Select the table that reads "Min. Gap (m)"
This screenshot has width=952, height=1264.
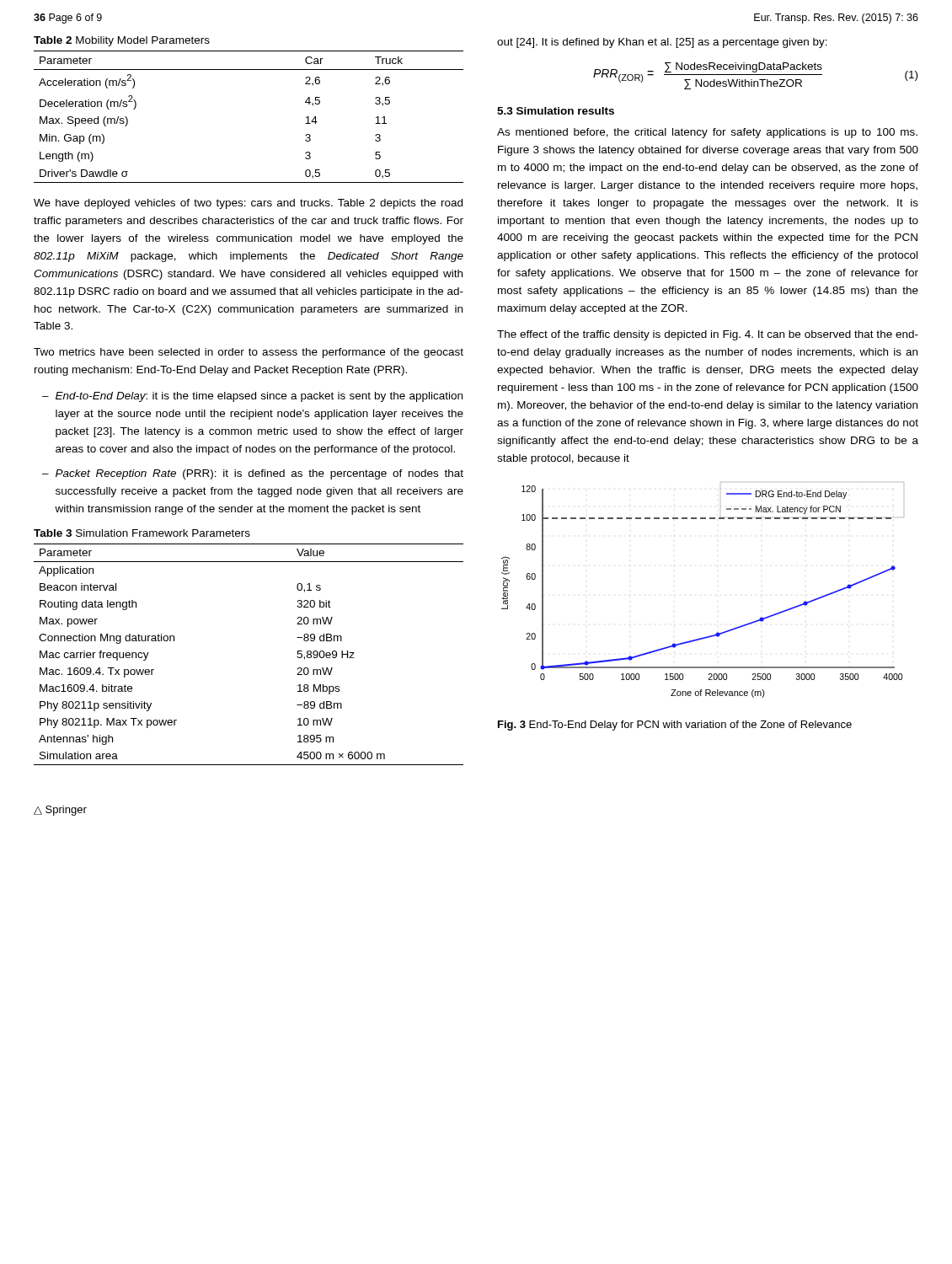click(x=249, y=117)
